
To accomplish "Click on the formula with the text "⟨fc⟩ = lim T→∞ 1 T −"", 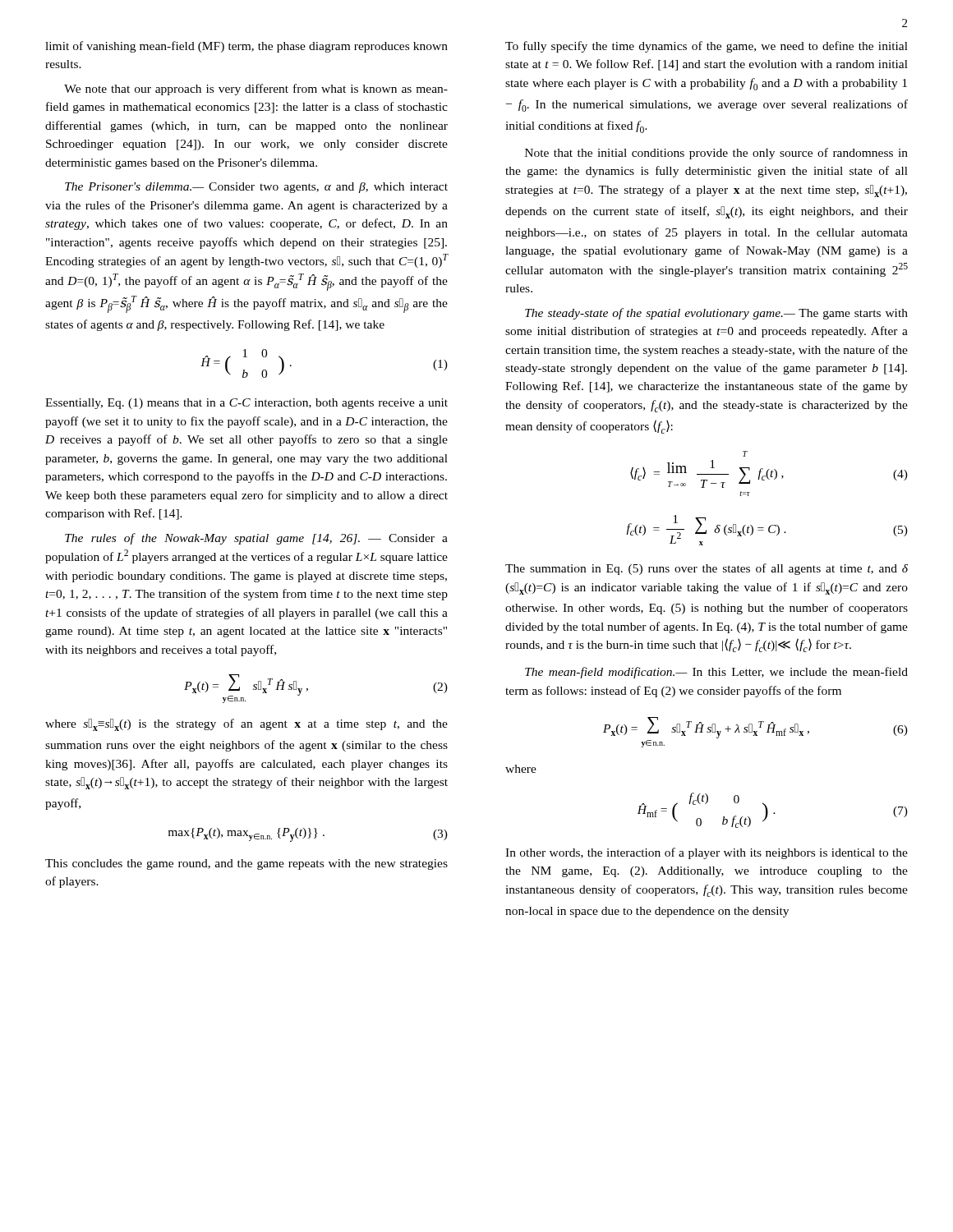I will pyautogui.click(x=768, y=474).
